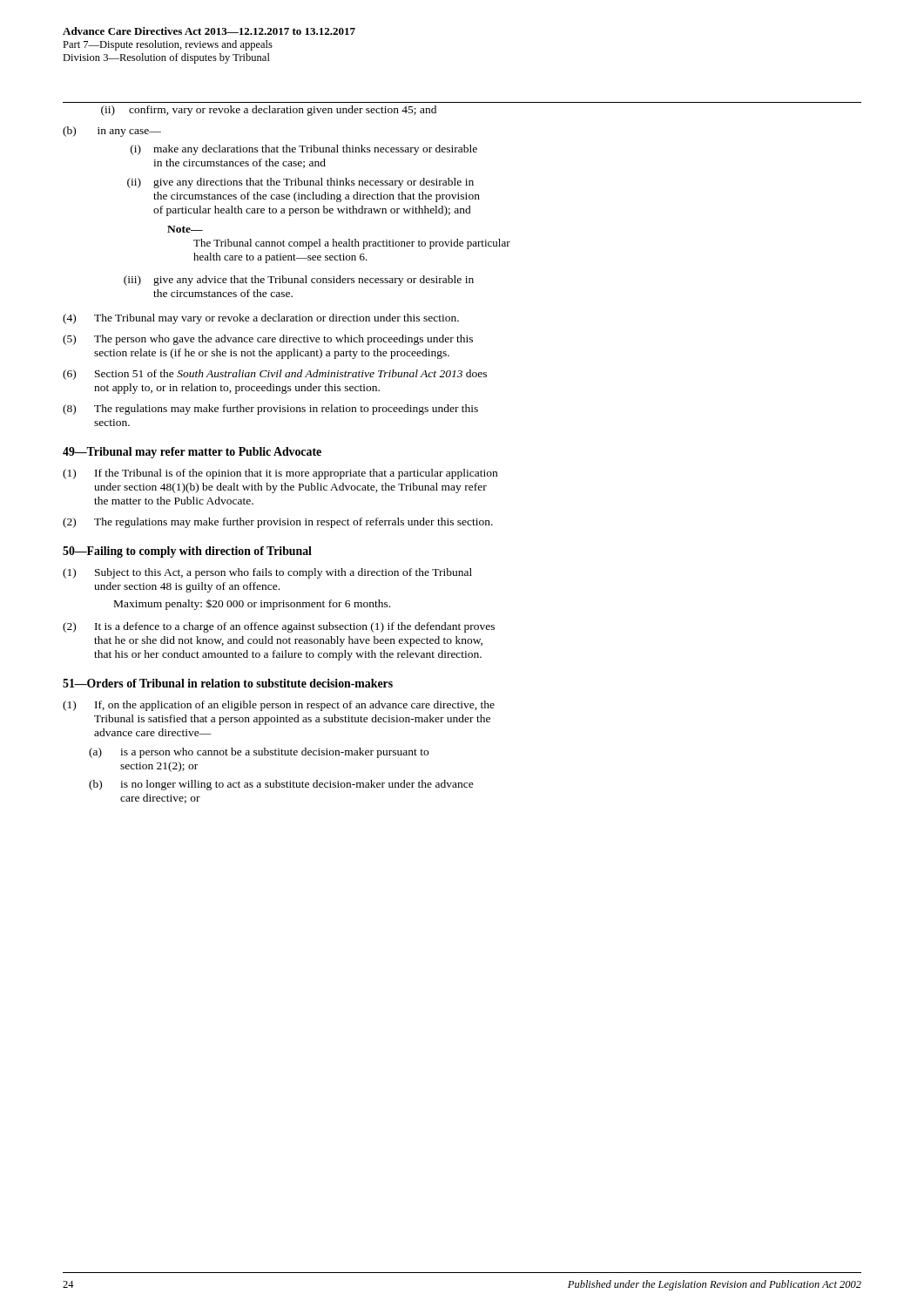Select the text block starting "(8) The regulations may make further"
The height and width of the screenshot is (1307, 924).
pos(271,416)
